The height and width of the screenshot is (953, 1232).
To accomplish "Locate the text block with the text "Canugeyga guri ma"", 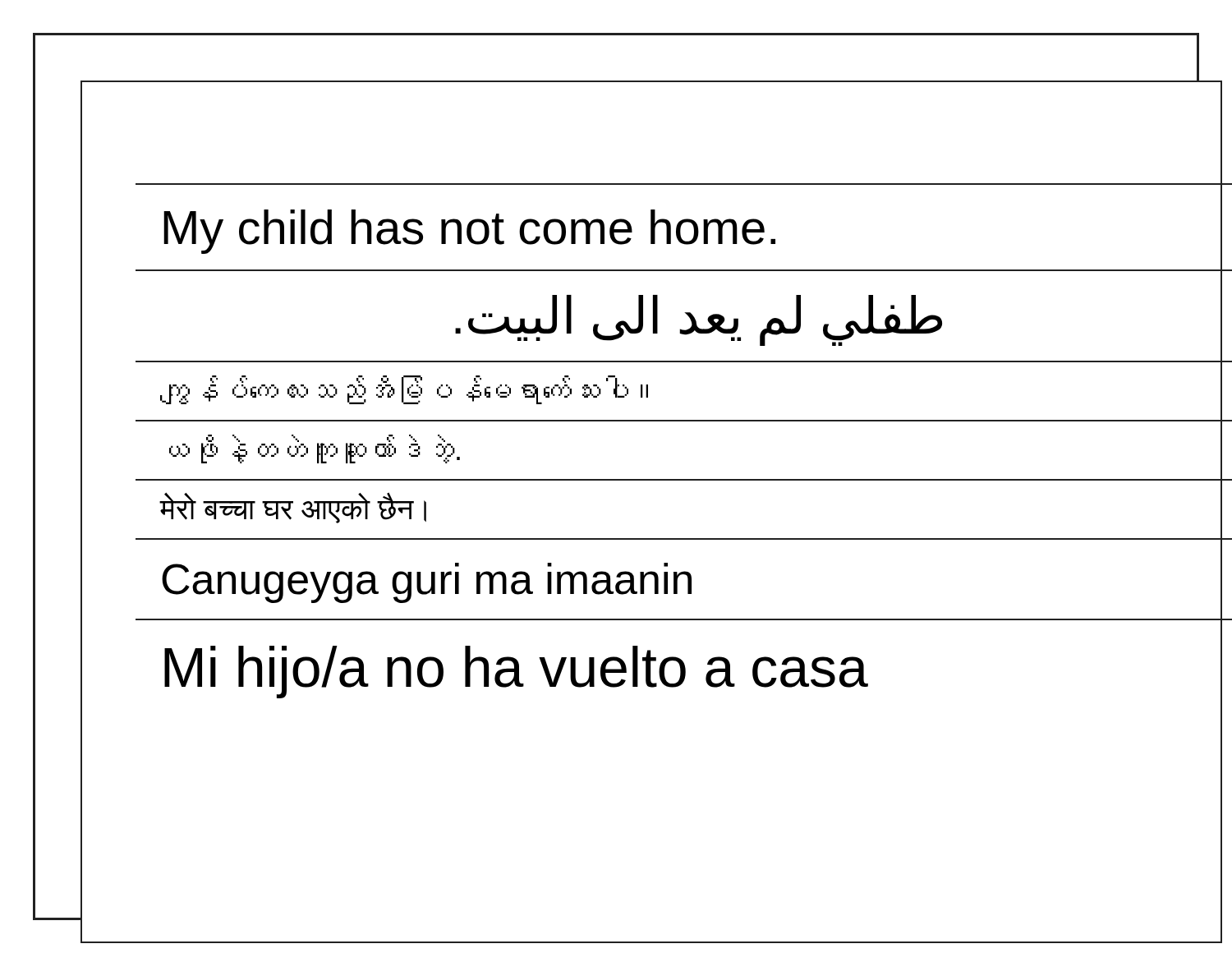I will pyautogui.click(x=427, y=579).
